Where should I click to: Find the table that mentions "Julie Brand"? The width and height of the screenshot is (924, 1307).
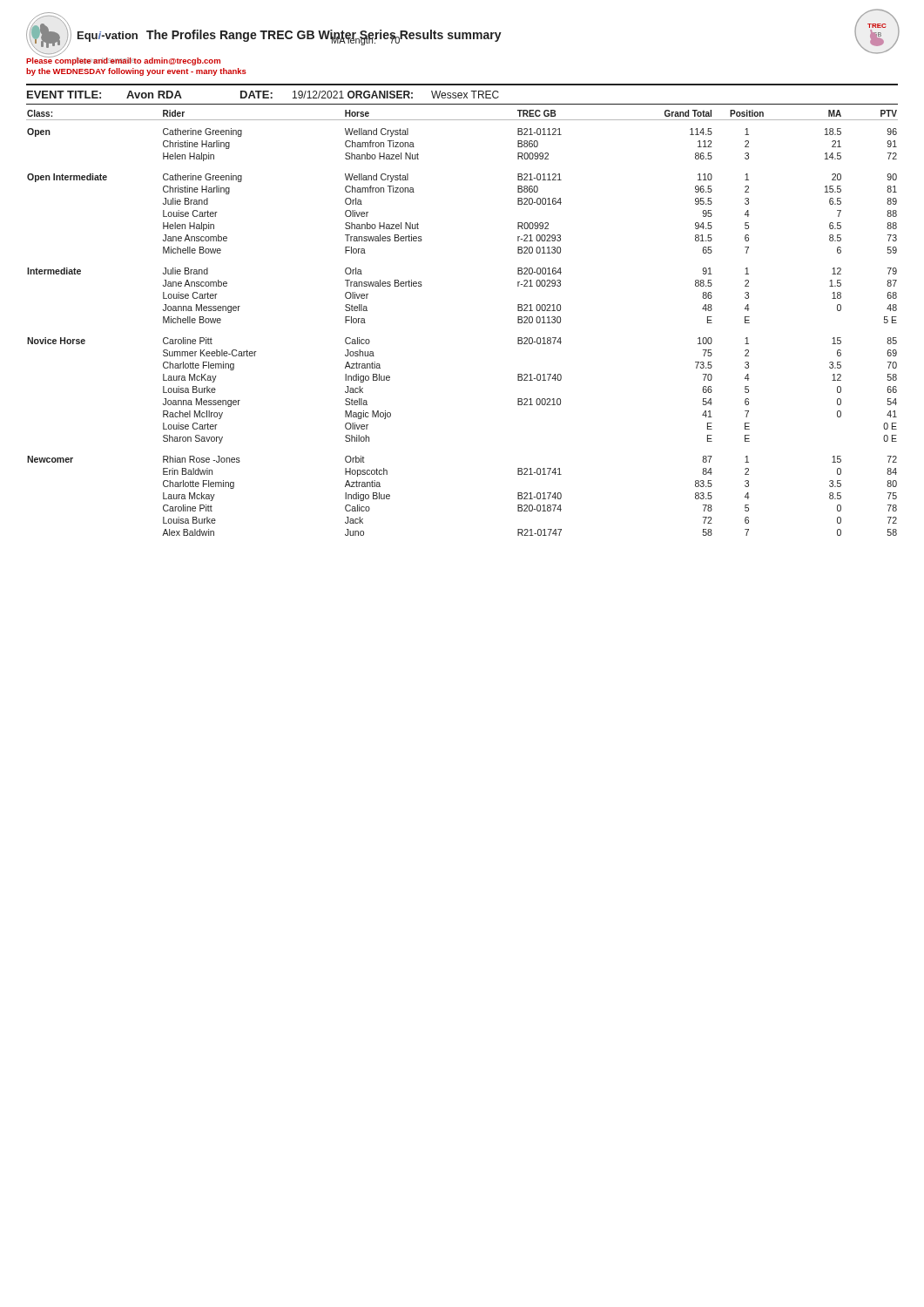[x=462, y=323]
